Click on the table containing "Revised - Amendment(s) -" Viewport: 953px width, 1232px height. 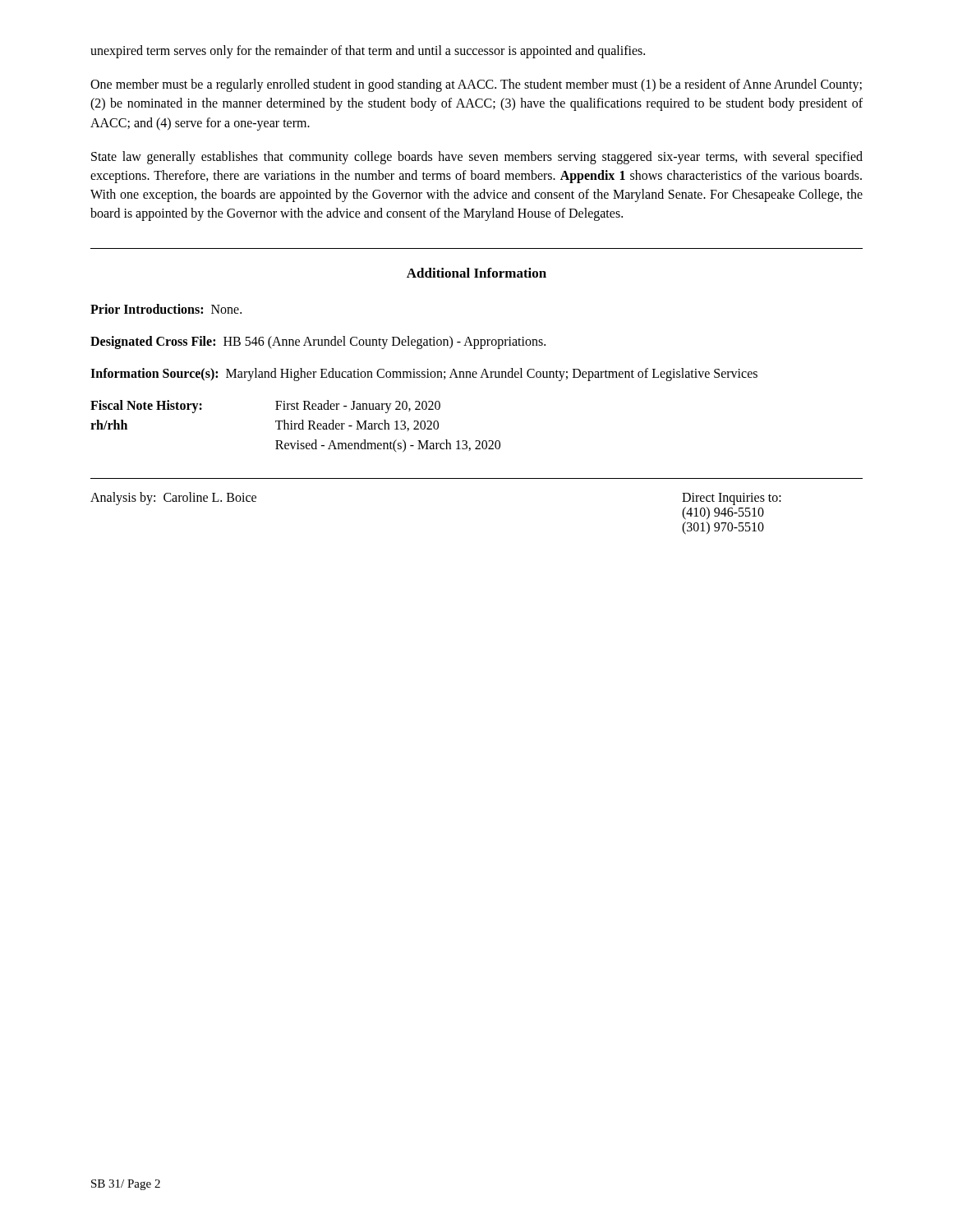click(476, 426)
